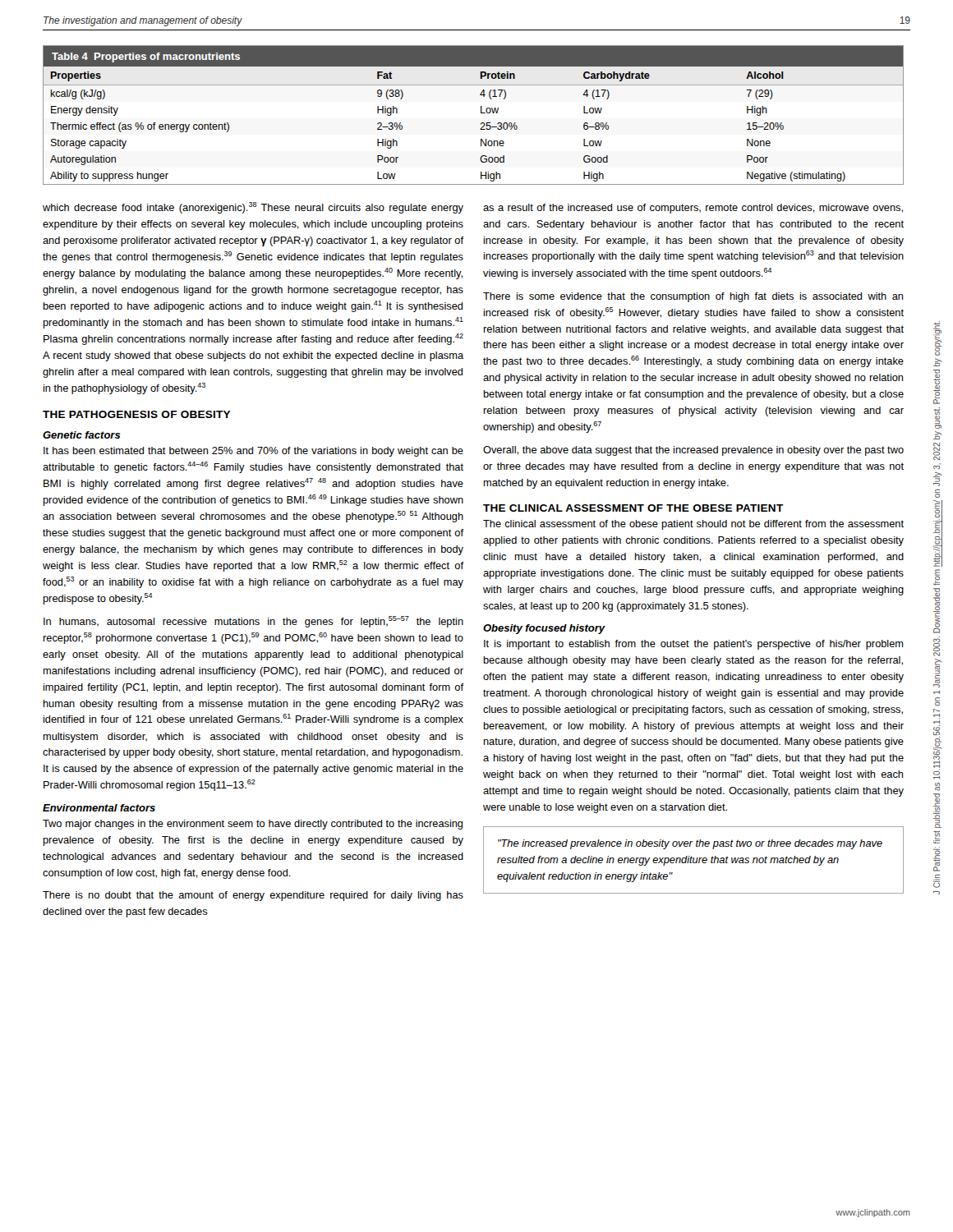Point to the text block starting "THE PATHOGENESIS OF OBESITY"
The width and height of the screenshot is (953, 1232).
(137, 414)
